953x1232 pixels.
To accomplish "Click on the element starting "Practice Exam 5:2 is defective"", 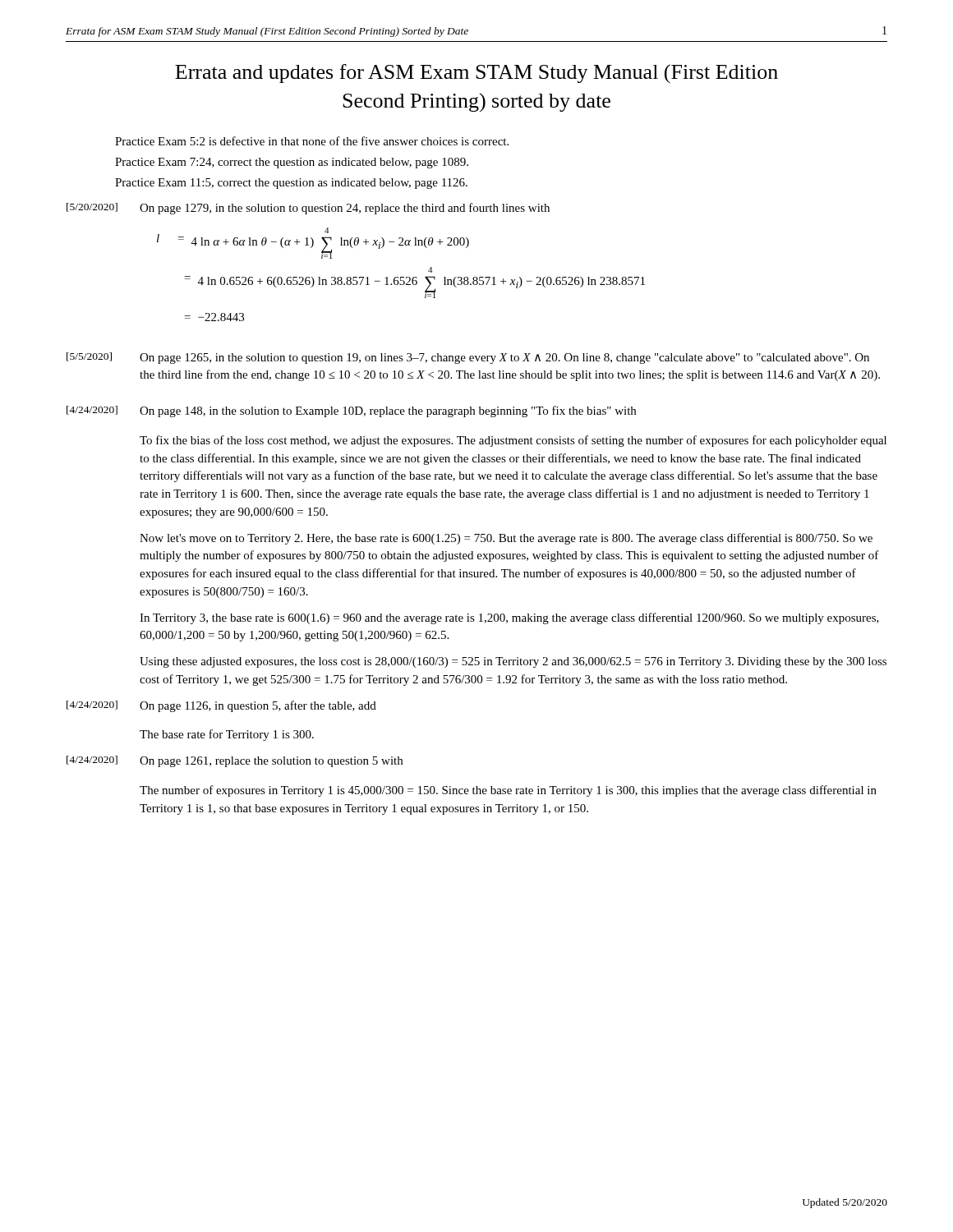I will pos(501,142).
